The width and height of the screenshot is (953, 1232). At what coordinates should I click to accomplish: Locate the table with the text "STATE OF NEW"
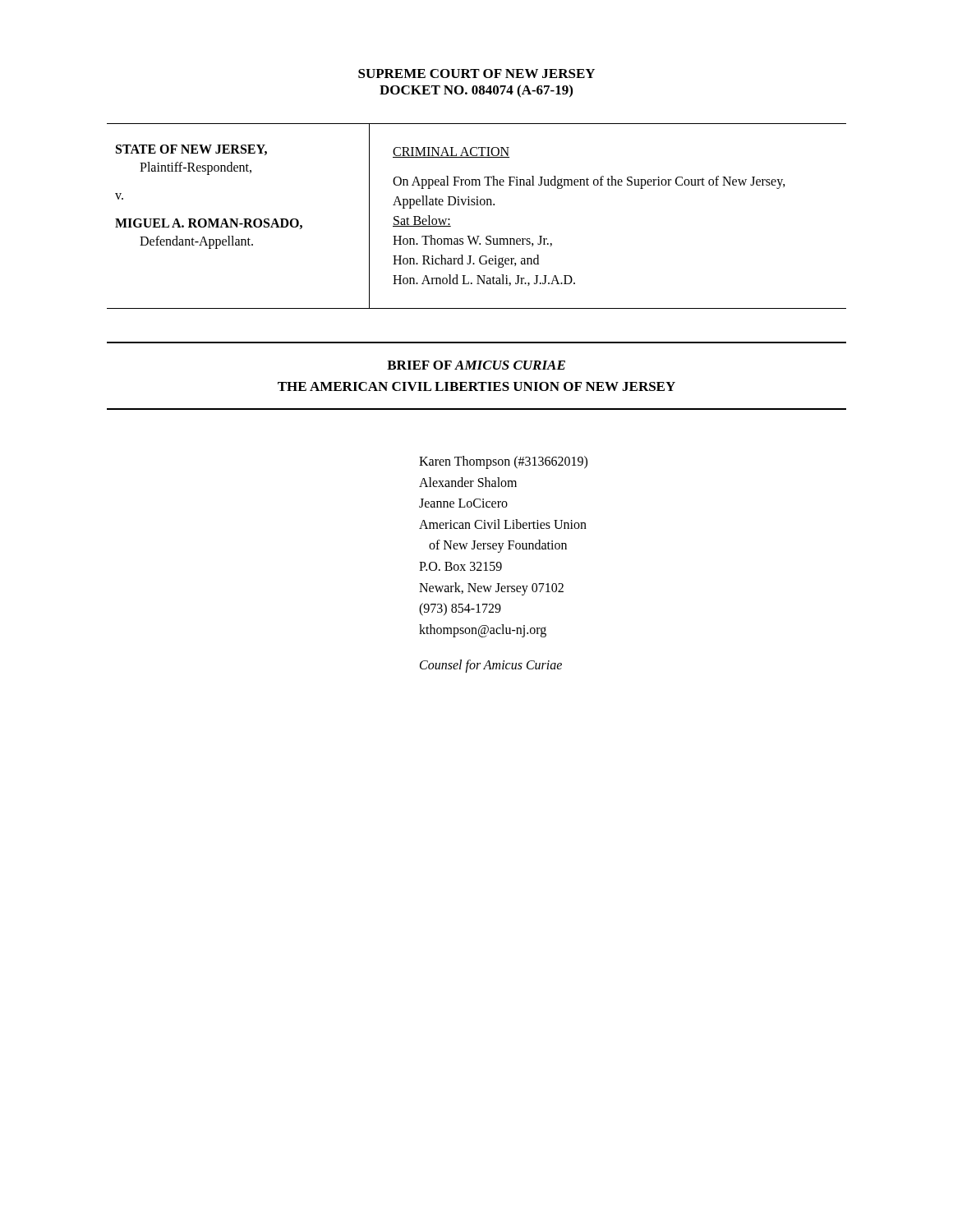click(476, 216)
